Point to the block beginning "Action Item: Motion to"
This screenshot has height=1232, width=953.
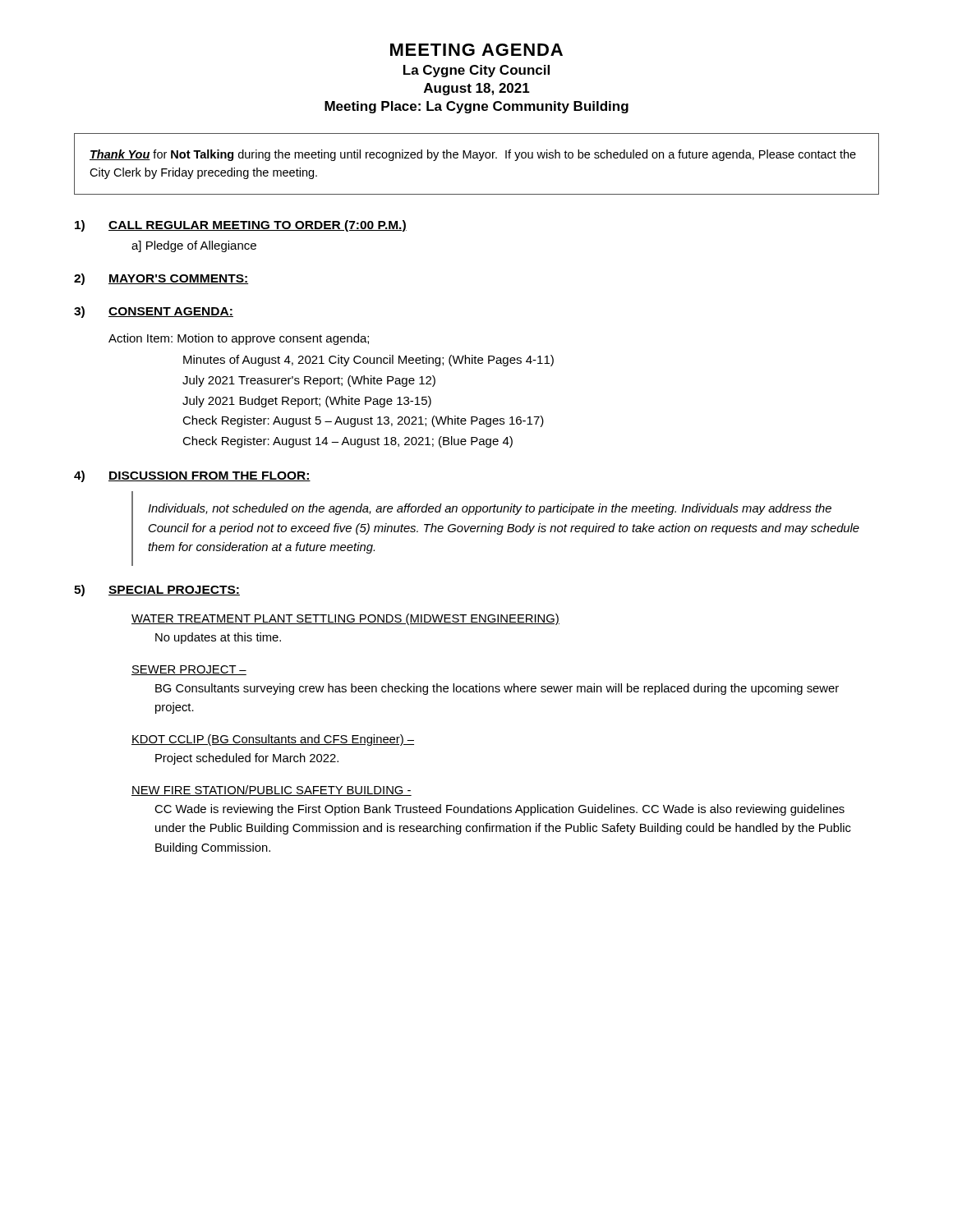[239, 339]
